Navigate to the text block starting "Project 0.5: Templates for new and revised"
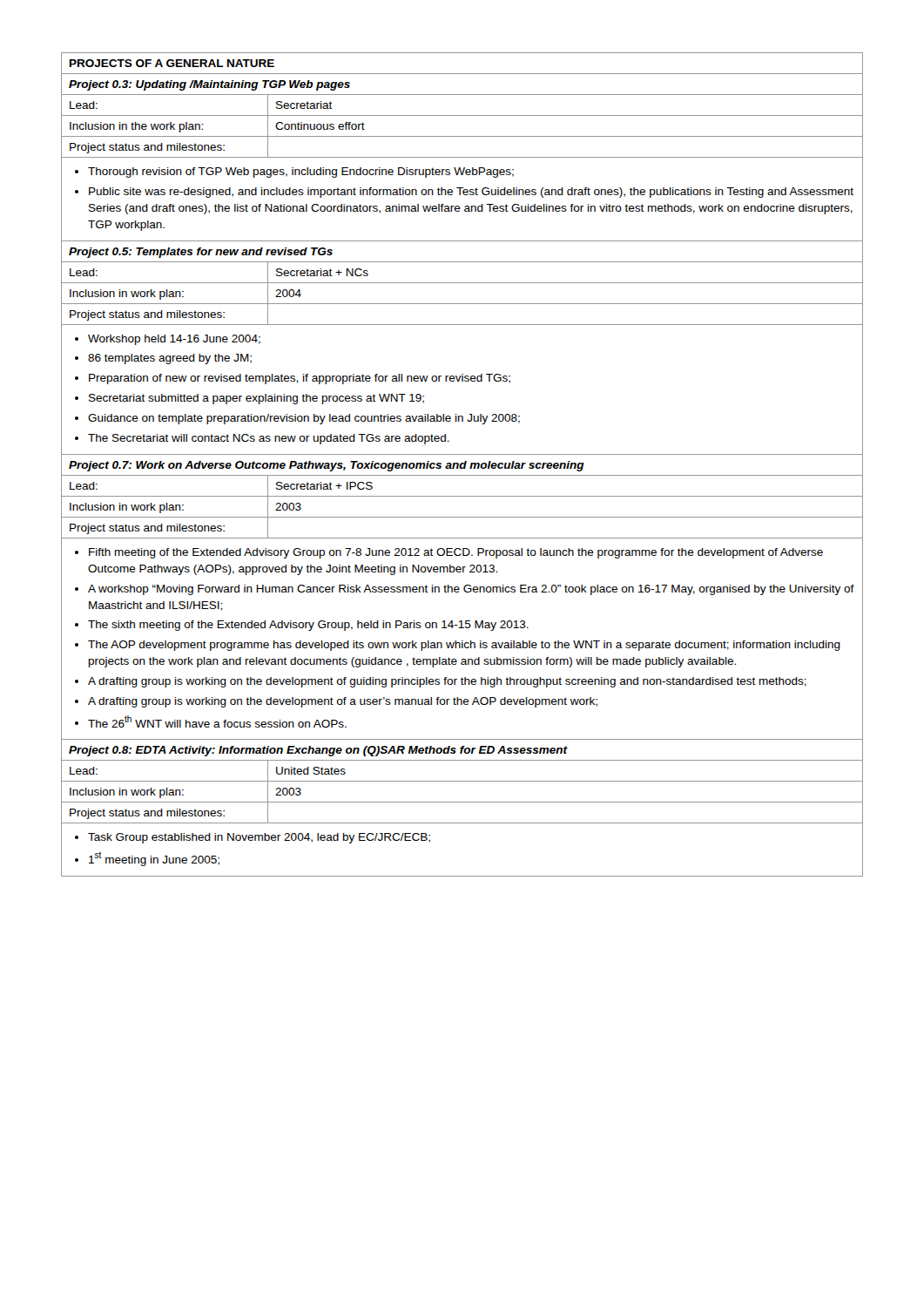The width and height of the screenshot is (924, 1307). 201,251
